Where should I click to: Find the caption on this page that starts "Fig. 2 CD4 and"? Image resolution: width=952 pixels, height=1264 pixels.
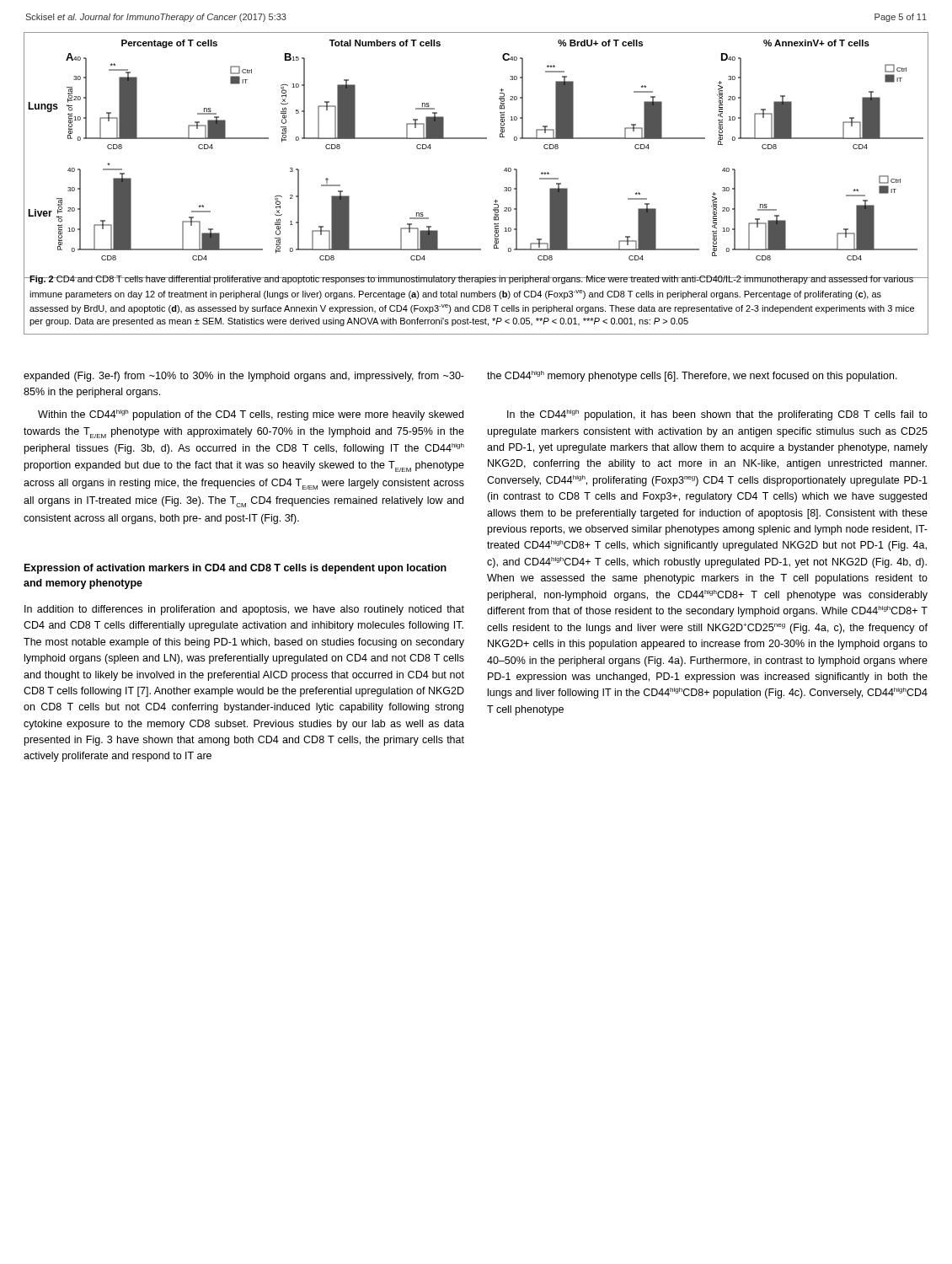pos(472,300)
